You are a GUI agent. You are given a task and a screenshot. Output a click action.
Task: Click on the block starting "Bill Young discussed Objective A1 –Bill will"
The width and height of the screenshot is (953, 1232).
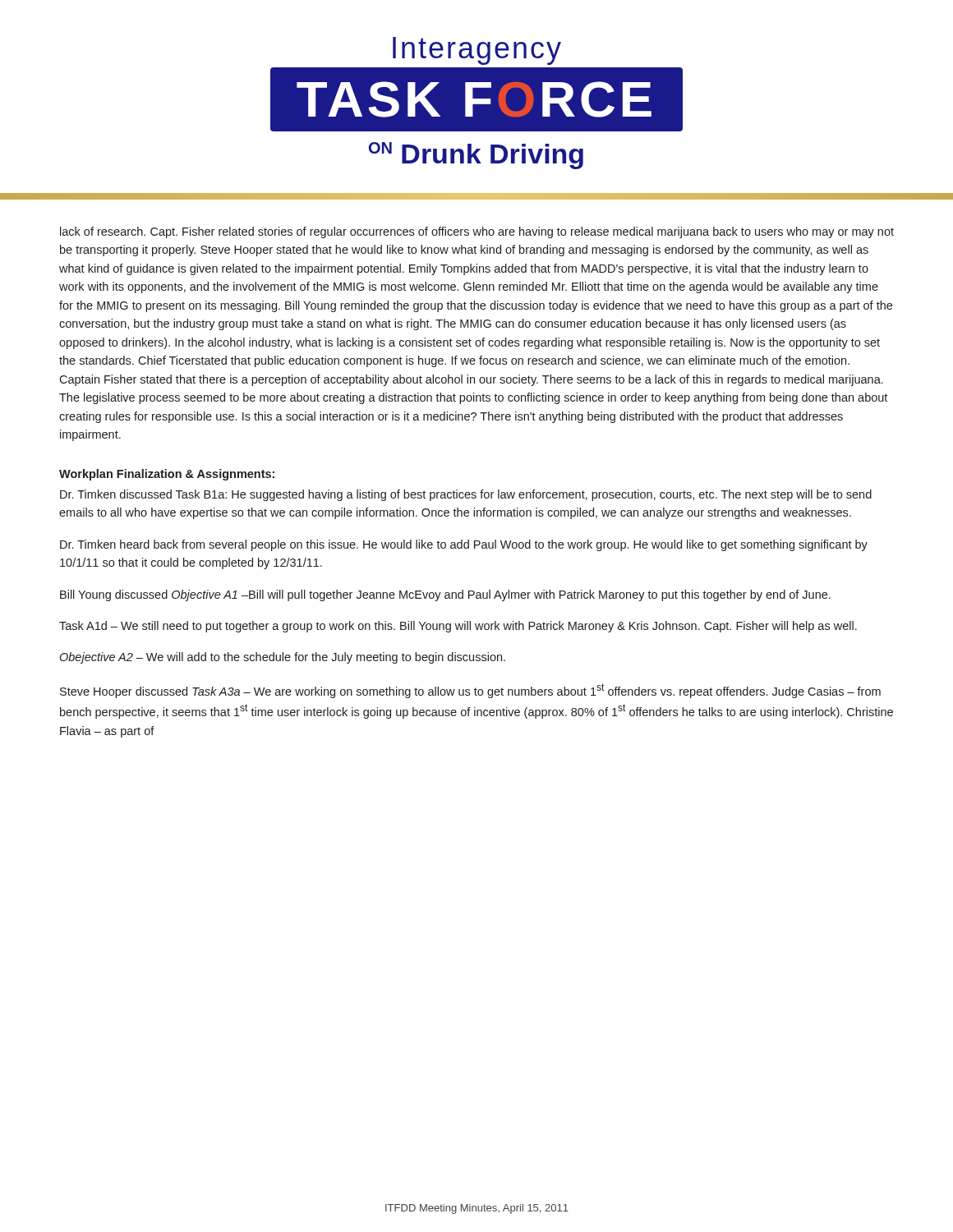click(x=445, y=594)
